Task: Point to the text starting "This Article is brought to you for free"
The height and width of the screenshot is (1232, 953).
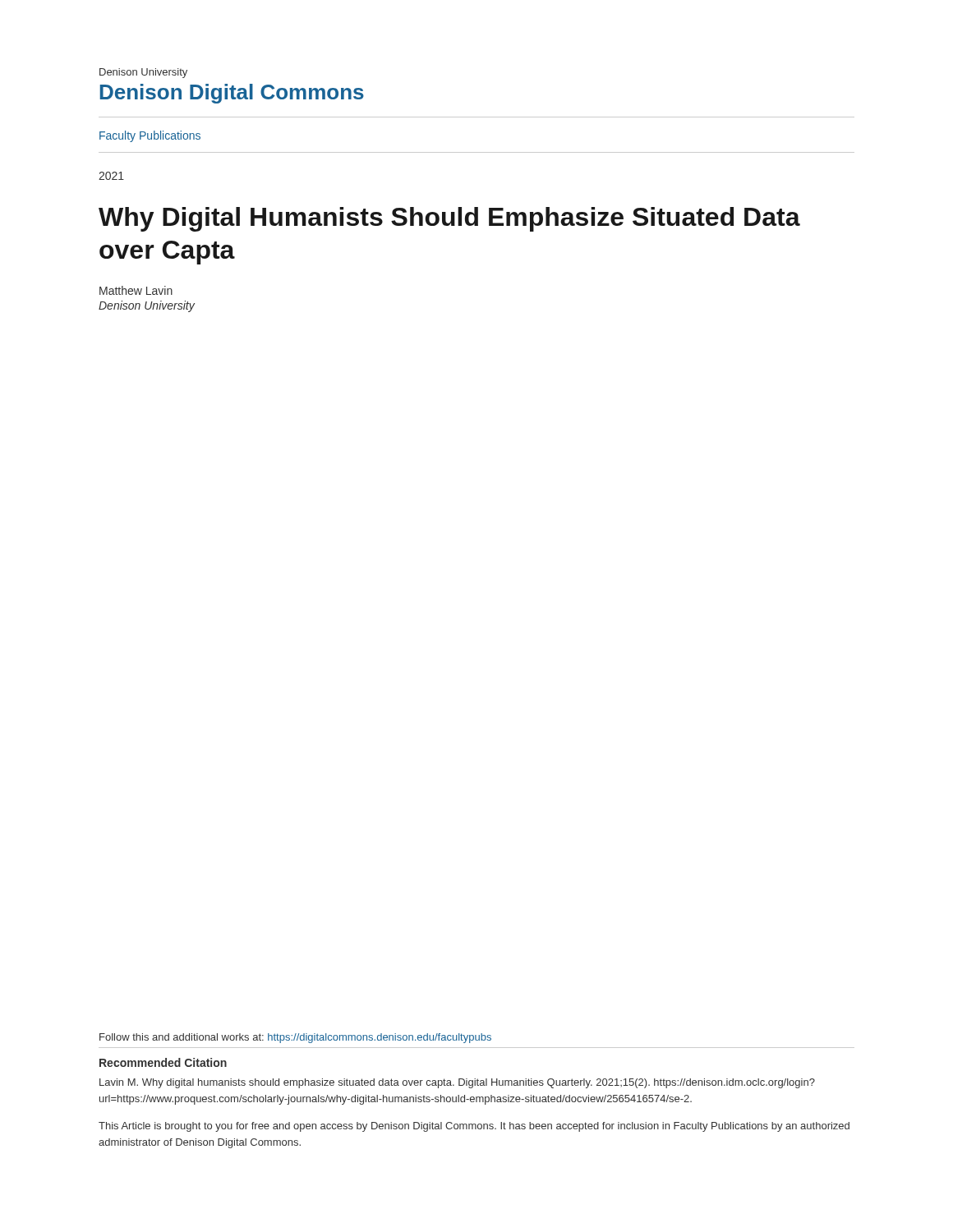Action: [x=474, y=1134]
